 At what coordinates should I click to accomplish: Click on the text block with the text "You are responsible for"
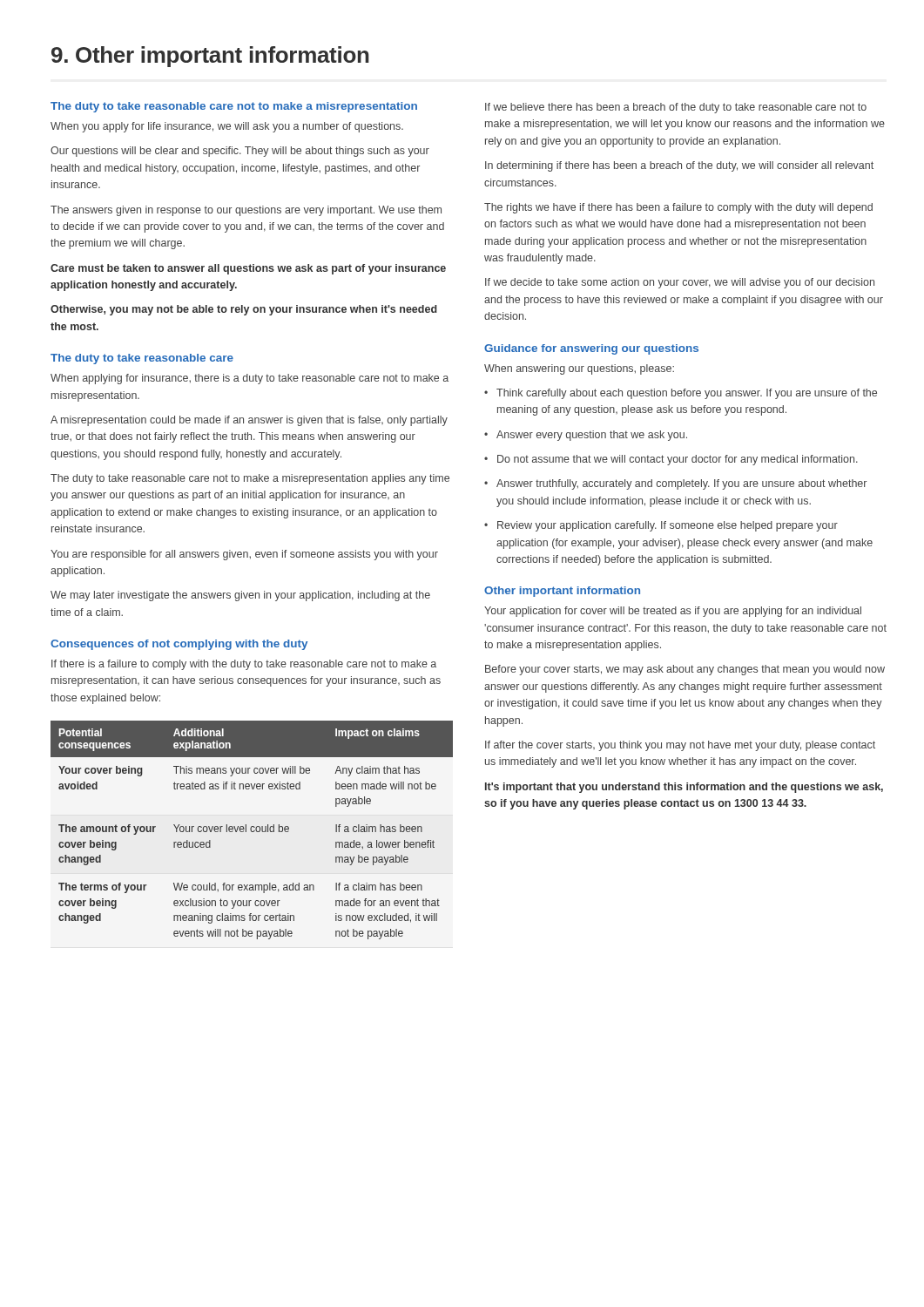coord(244,562)
